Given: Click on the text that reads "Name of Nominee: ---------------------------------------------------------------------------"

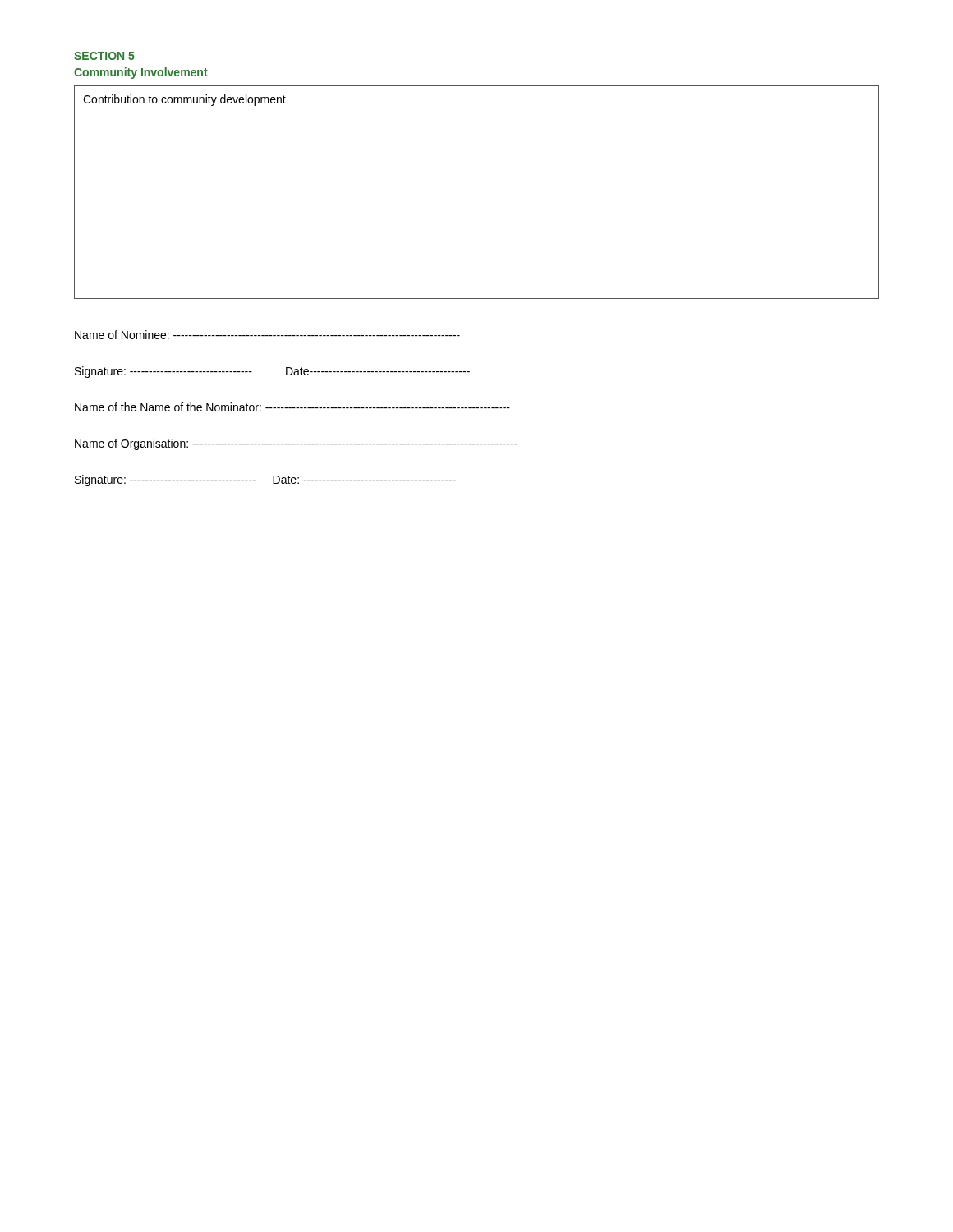Looking at the screenshot, I should click(x=267, y=335).
